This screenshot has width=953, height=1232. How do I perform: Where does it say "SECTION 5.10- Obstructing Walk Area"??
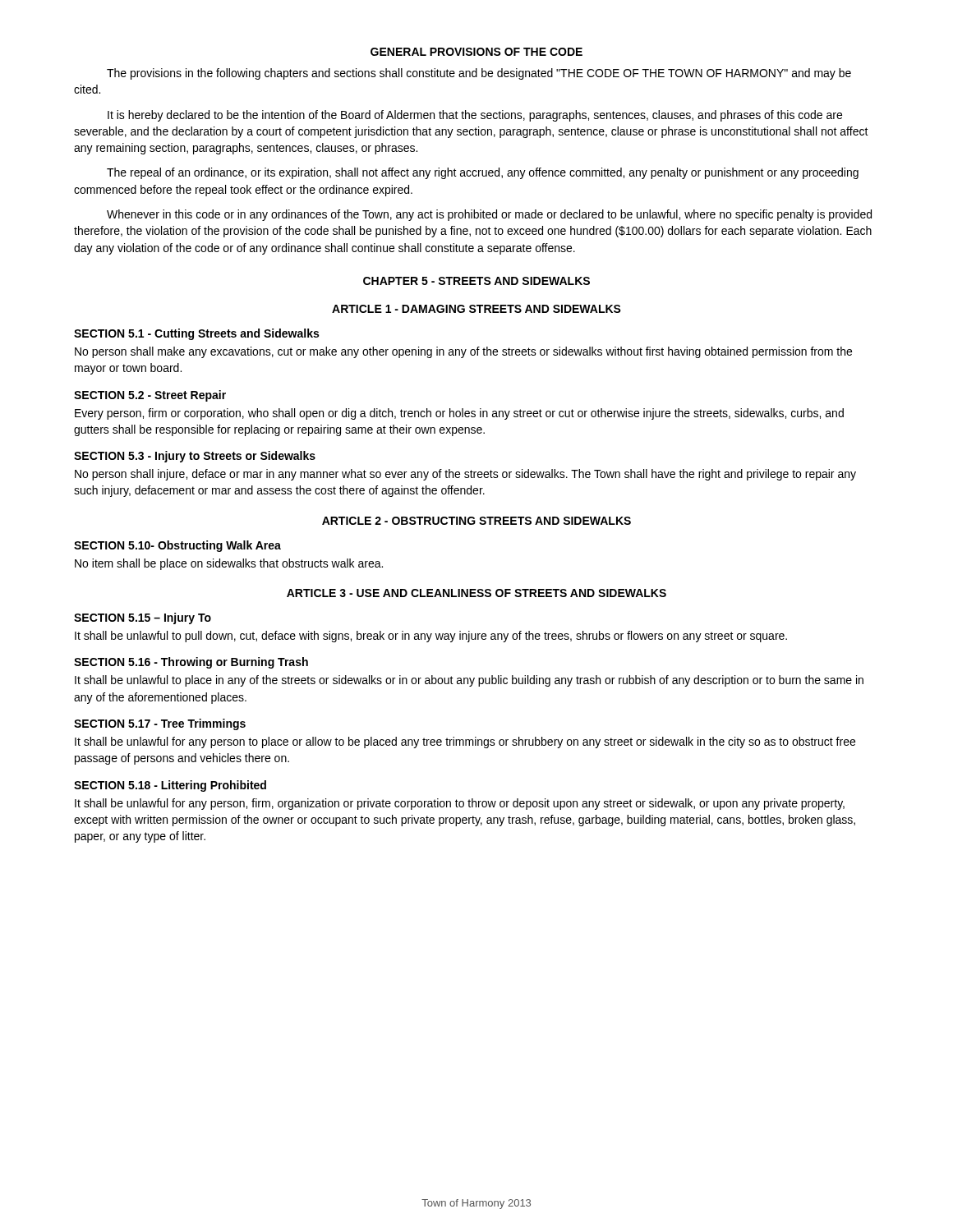177,545
